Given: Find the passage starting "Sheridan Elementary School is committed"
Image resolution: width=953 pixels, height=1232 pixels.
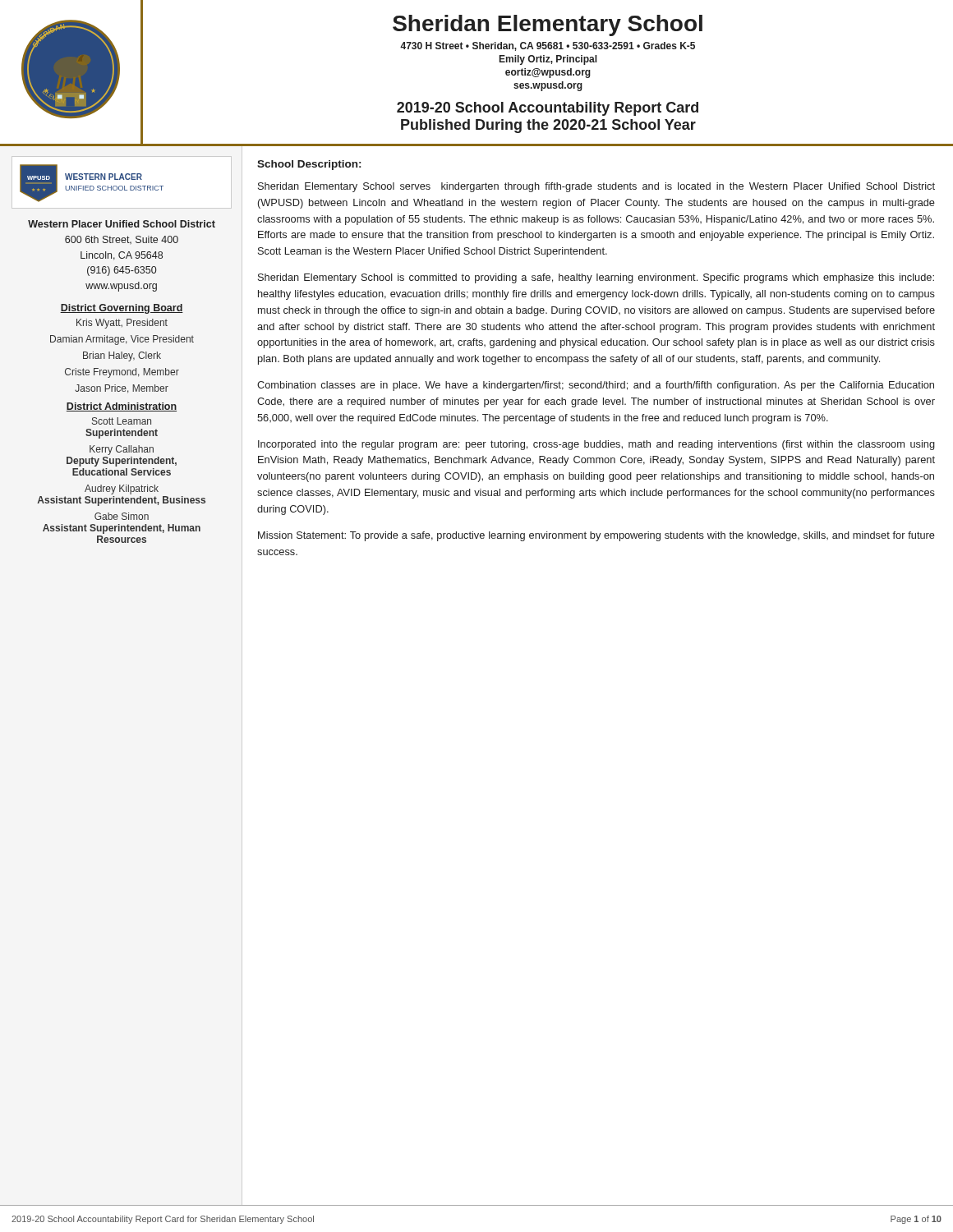Looking at the screenshot, I should tap(596, 318).
